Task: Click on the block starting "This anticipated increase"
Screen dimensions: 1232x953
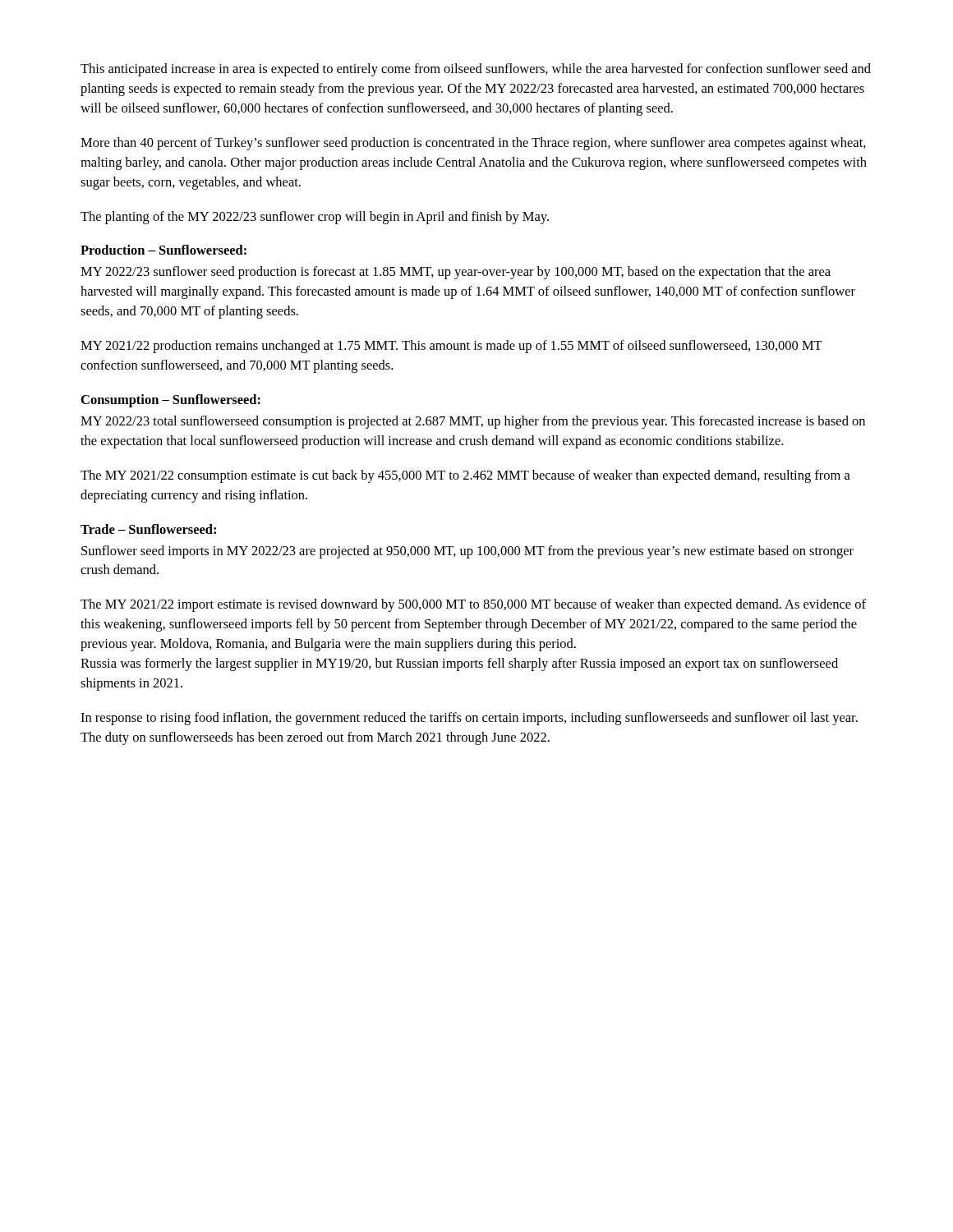Action: pos(476,88)
